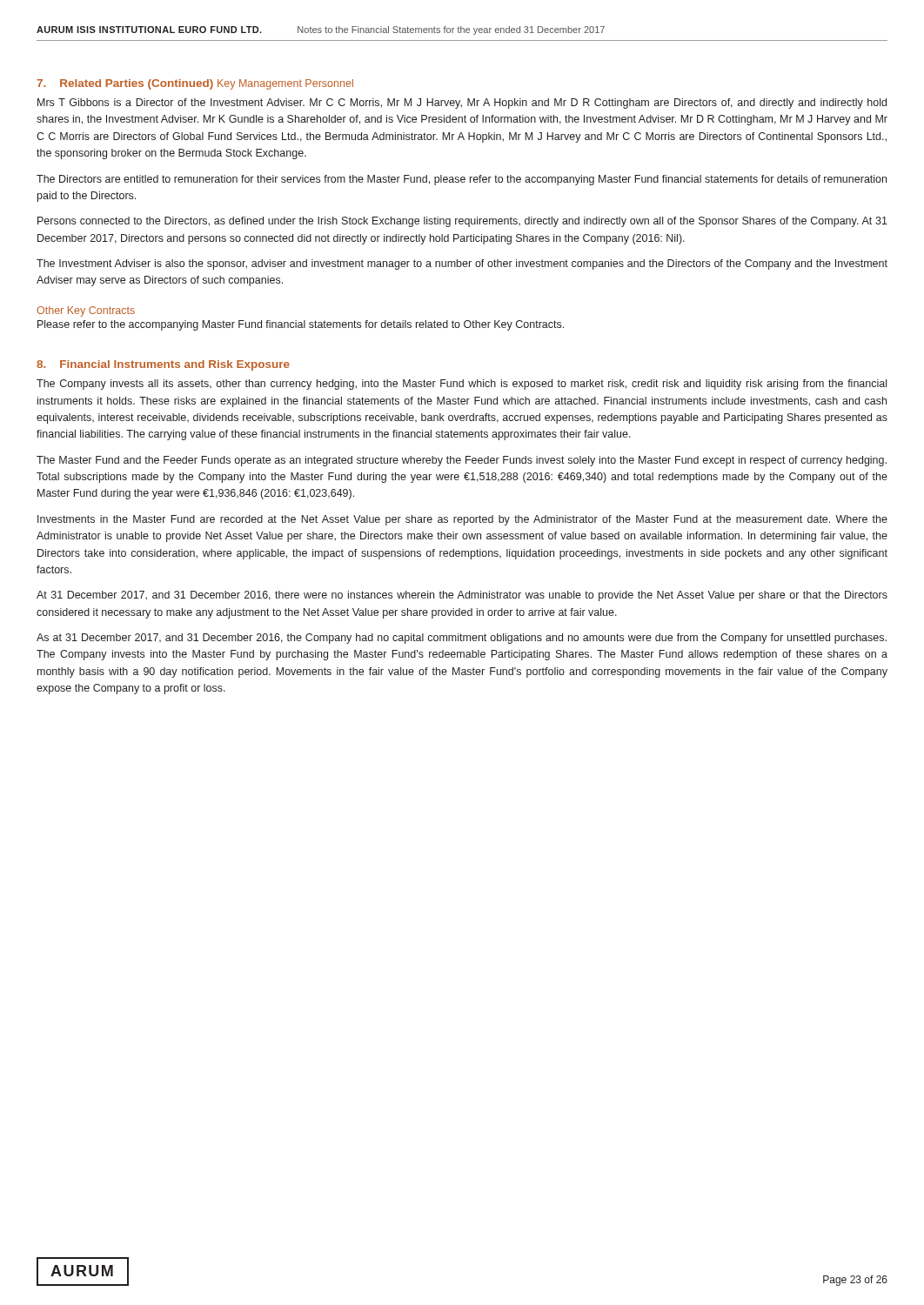Find the element starting "Key Management Personnel"
The height and width of the screenshot is (1305, 924).
[285, 84]
